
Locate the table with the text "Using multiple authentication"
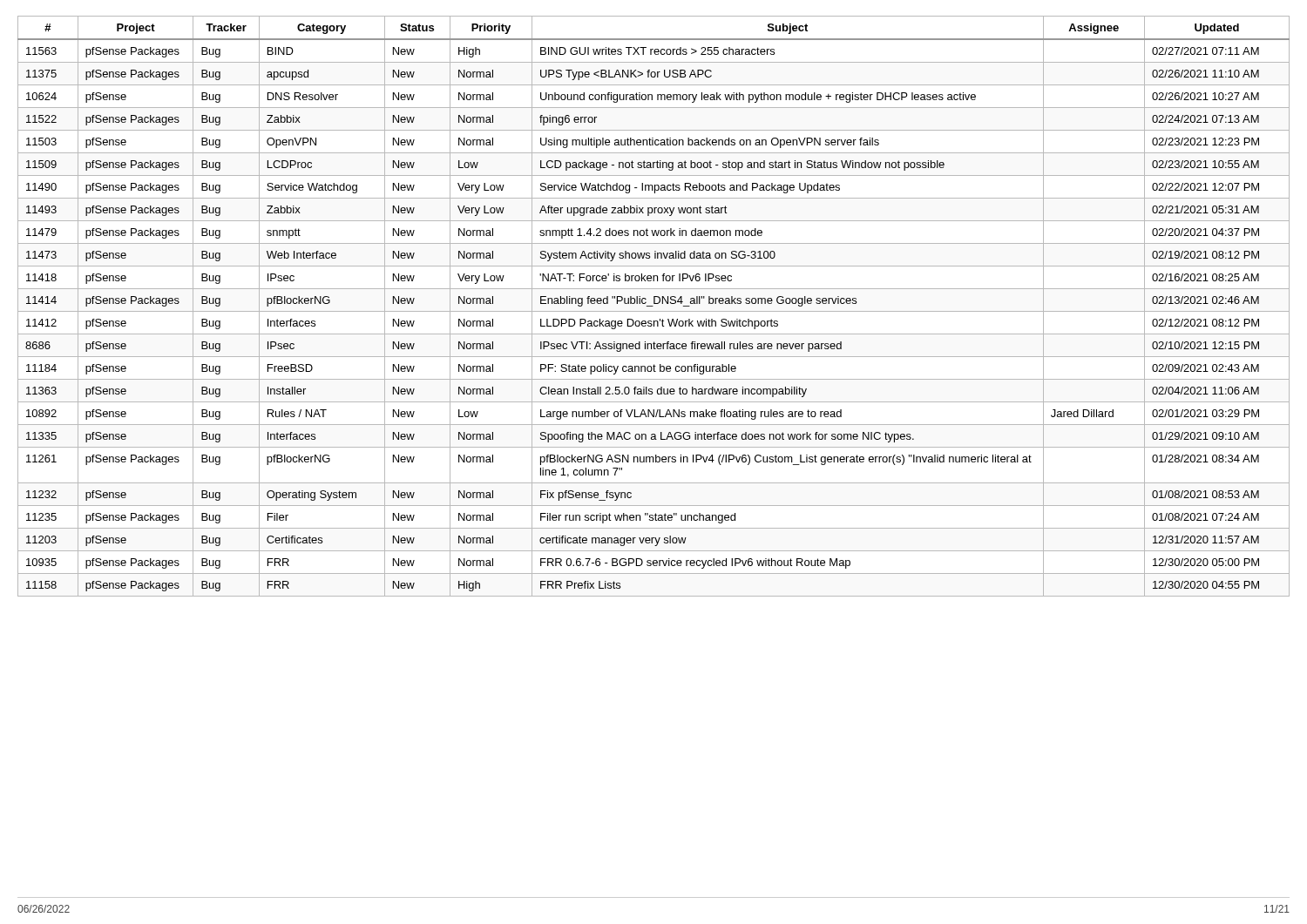coord(654,456)
